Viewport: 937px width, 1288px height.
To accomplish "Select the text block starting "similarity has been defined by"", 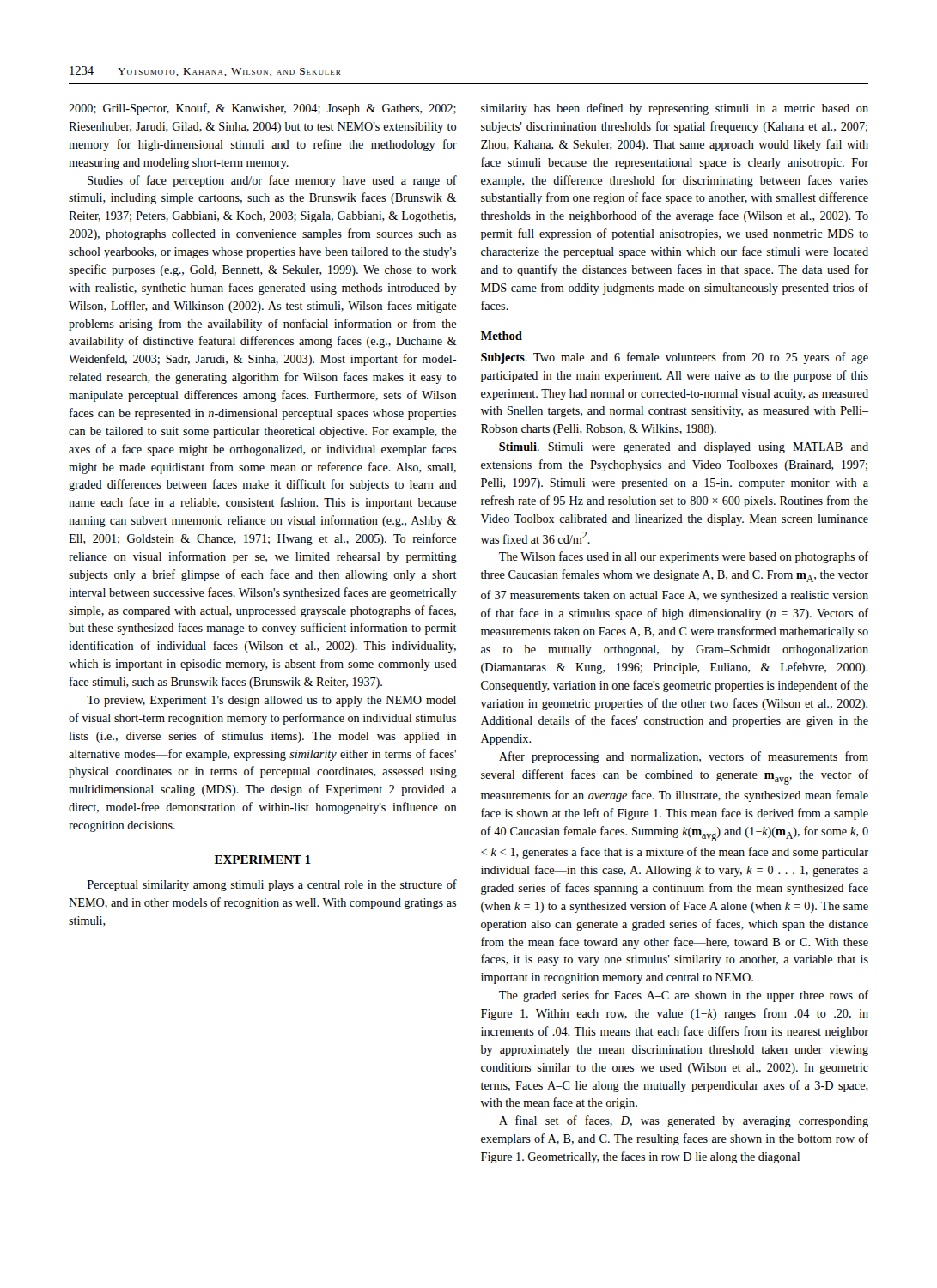I will pos(674,207).
